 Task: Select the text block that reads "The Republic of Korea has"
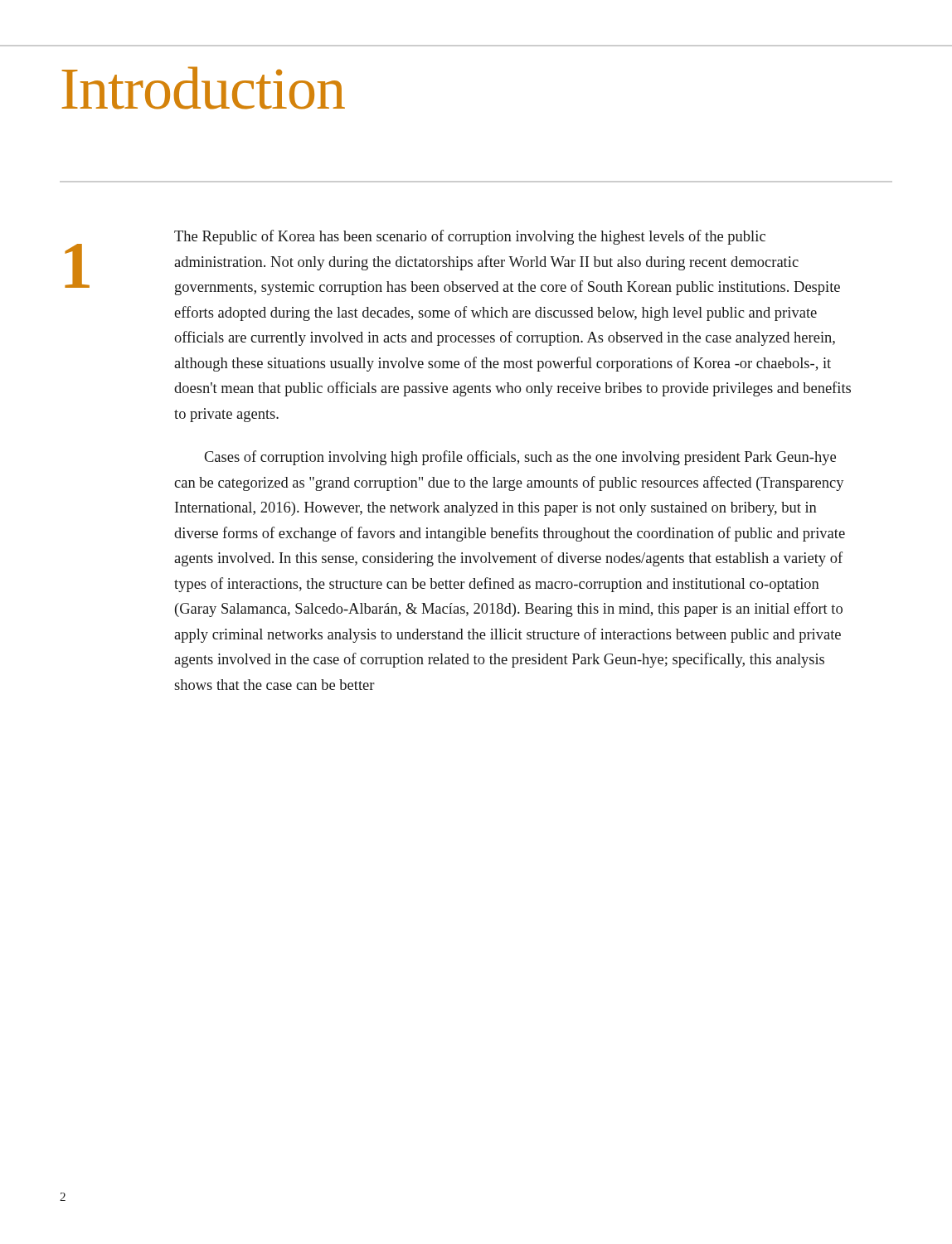point(513,461)
